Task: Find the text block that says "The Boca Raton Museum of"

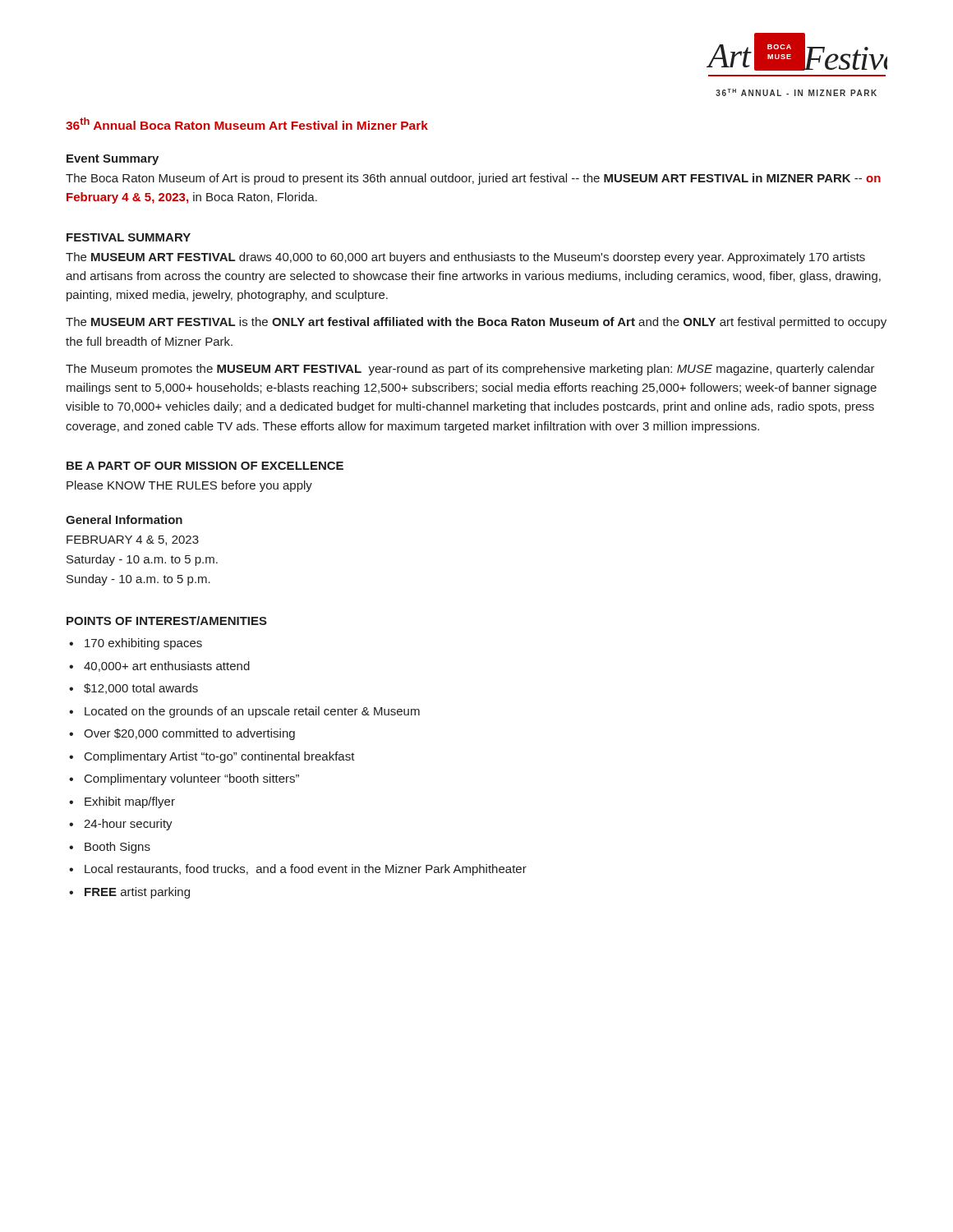Action: 476,188
